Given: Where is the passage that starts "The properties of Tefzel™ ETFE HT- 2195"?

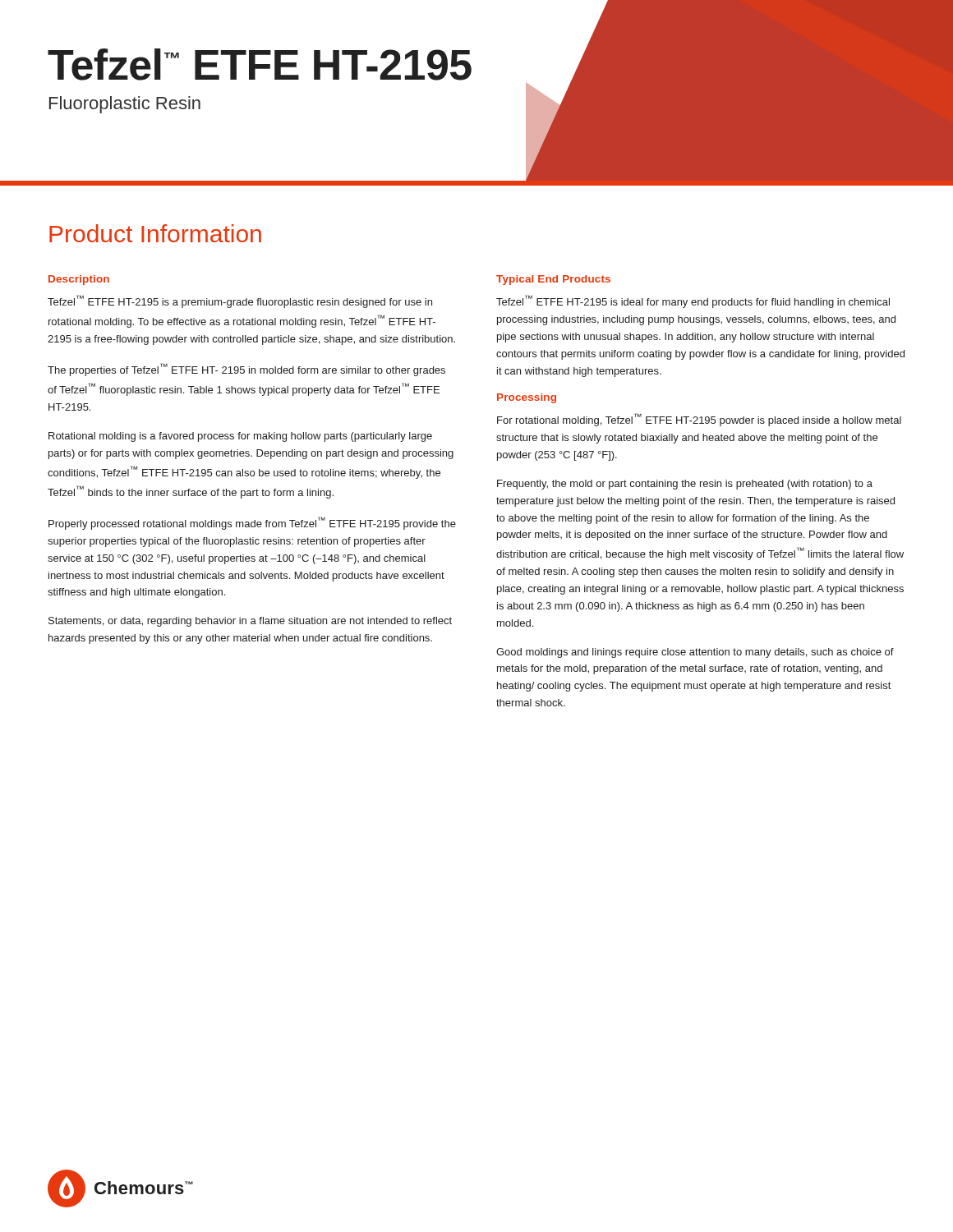Looking at the screenshot, I should tap(252, 388).
